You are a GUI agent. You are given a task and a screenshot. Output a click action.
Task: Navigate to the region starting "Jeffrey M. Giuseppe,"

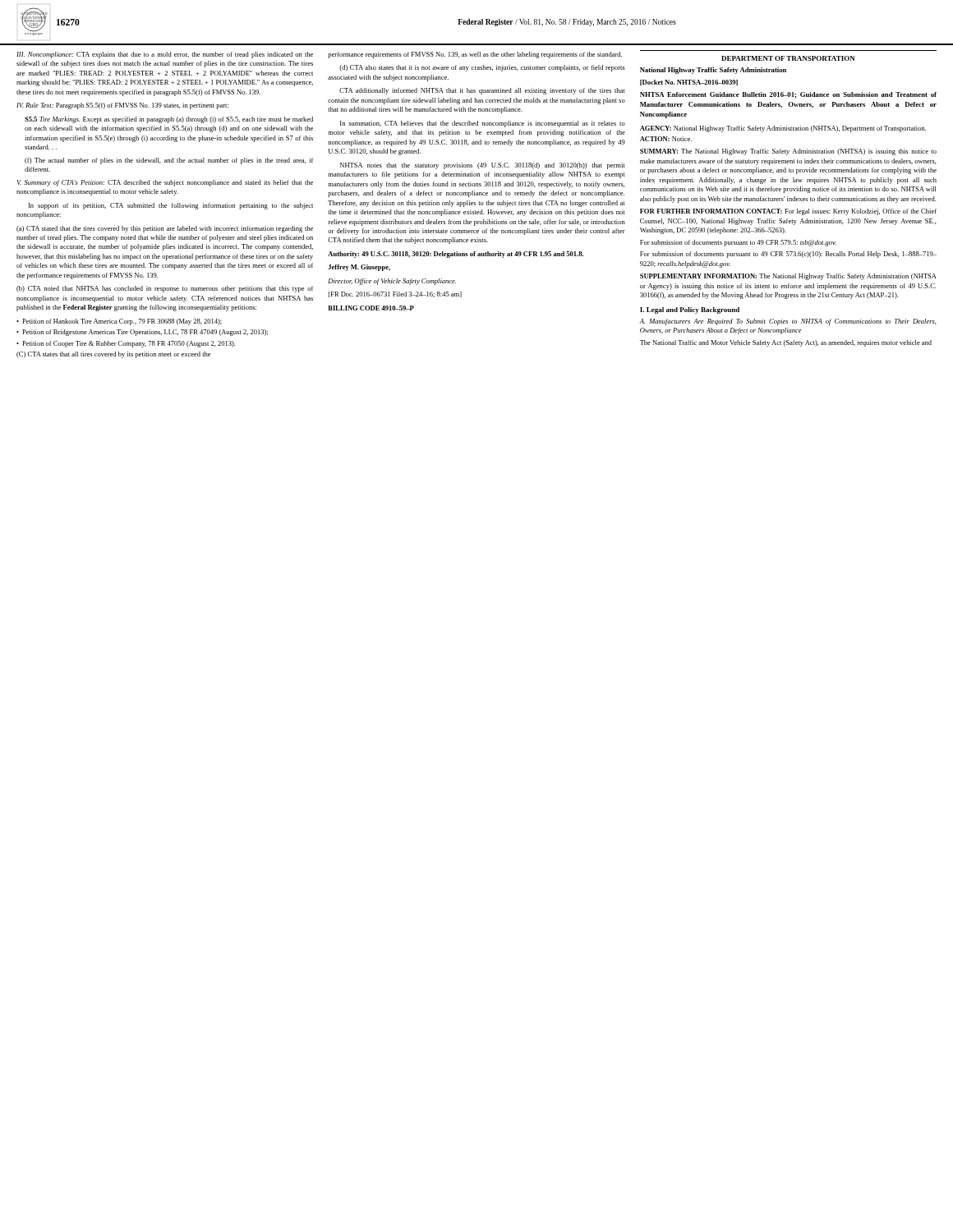tap(359, 268)
